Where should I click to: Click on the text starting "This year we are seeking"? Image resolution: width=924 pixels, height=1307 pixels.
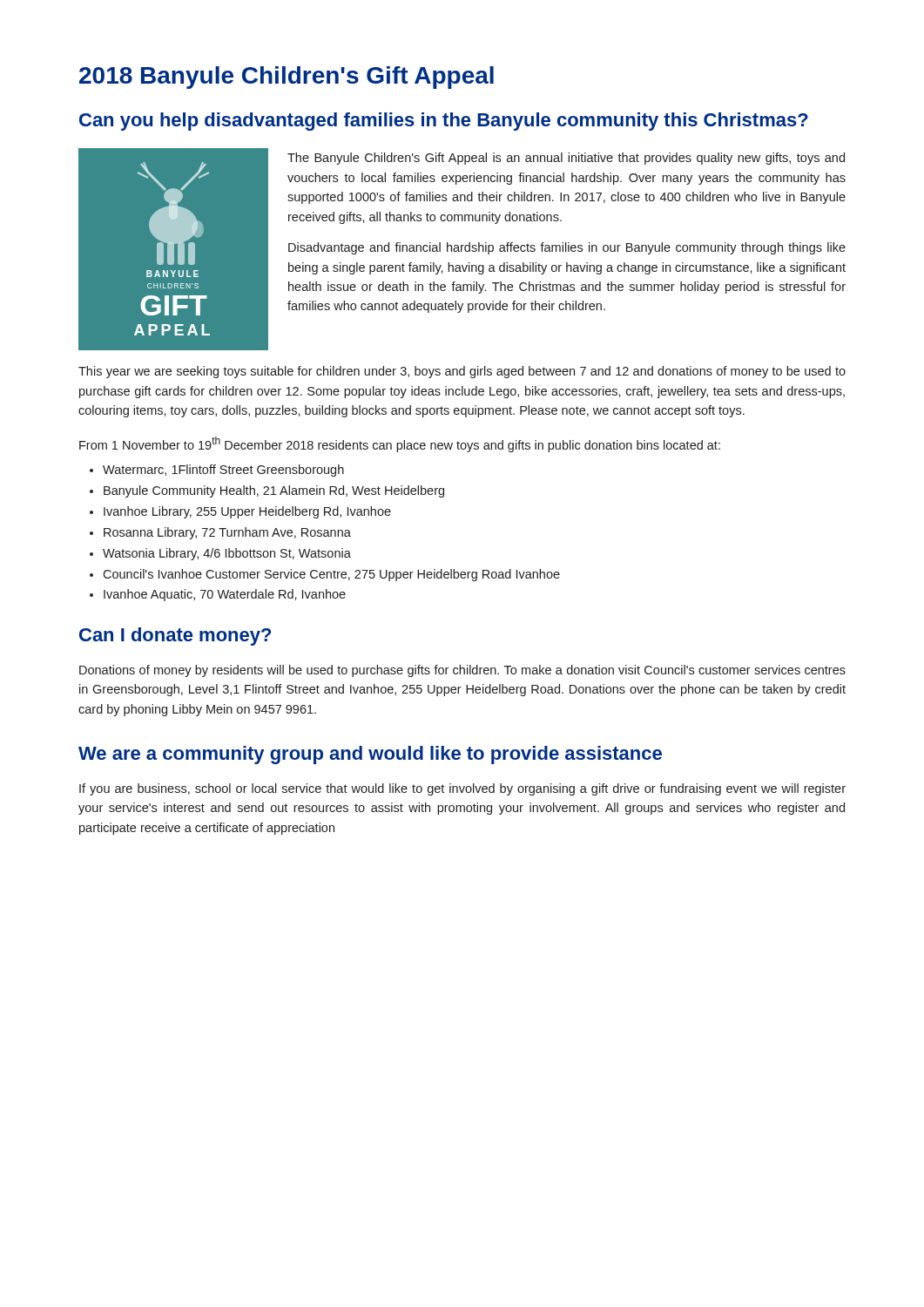pyautogui.click(x=462, y=391)
